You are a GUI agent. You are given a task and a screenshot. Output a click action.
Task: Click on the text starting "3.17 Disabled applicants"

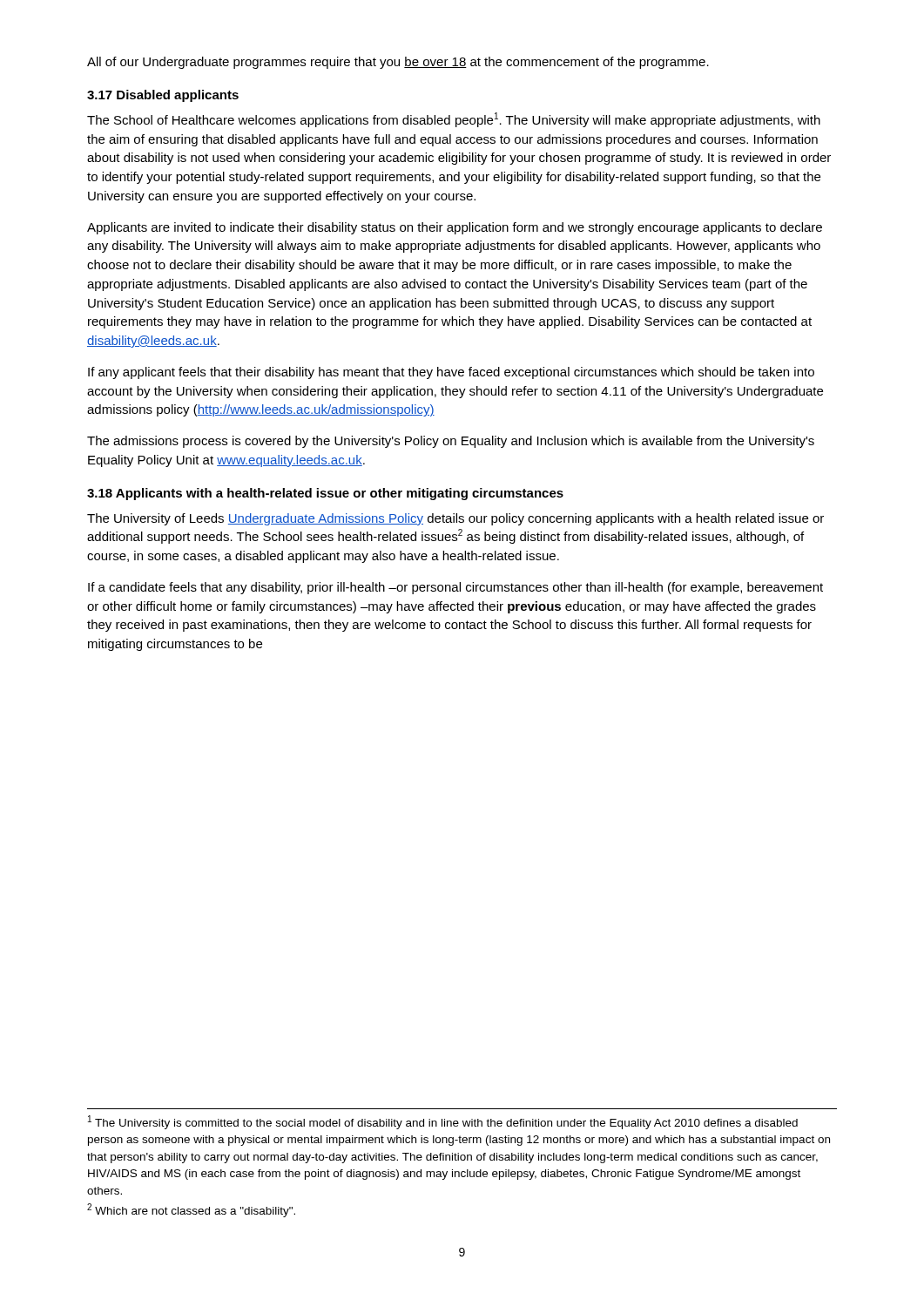(x=163, y=94)
